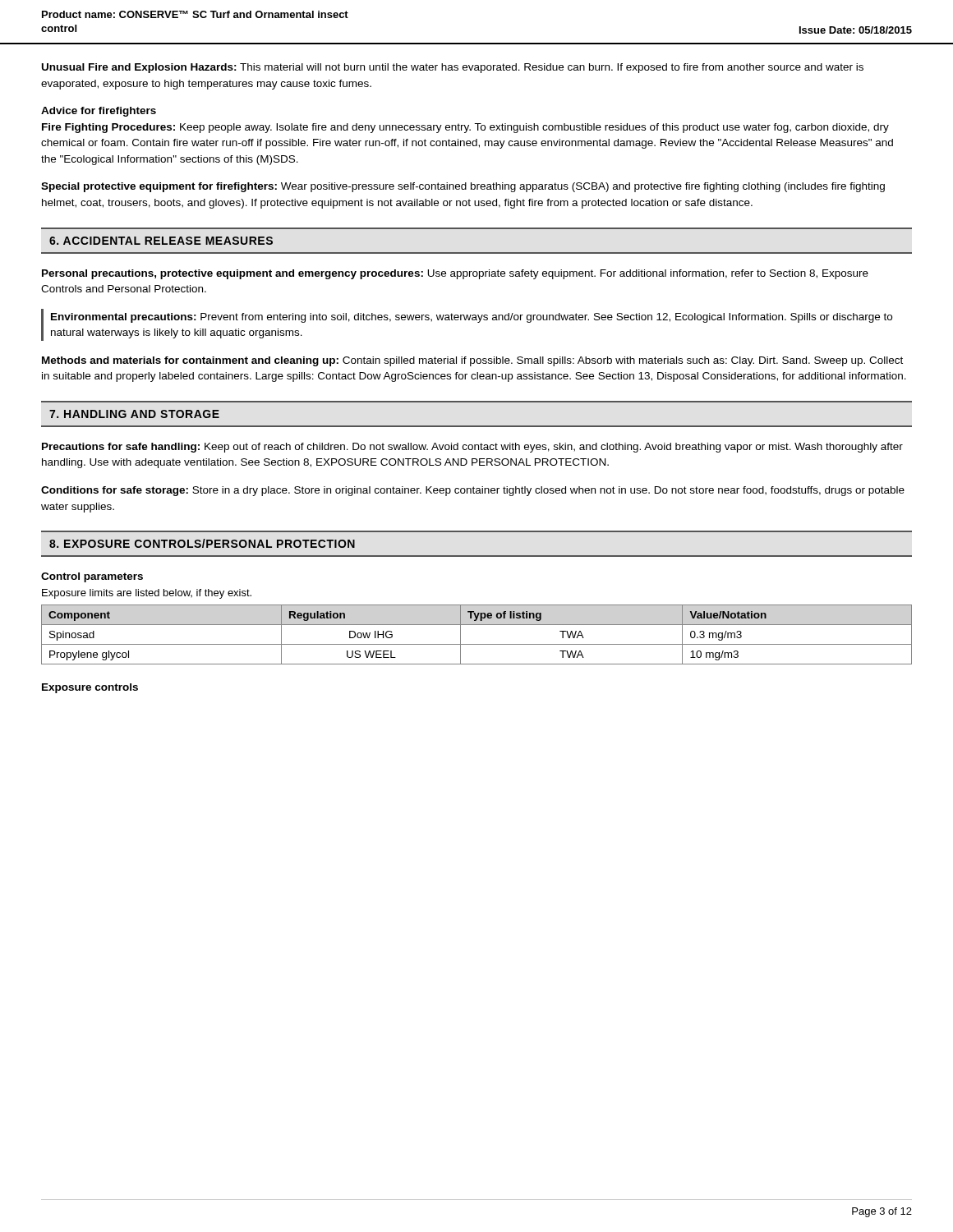The width and height of the screenshot is (953, 1232).
Task: Select the passage starting "Control parameters Exposure"
Action: (x=147, y=584)
